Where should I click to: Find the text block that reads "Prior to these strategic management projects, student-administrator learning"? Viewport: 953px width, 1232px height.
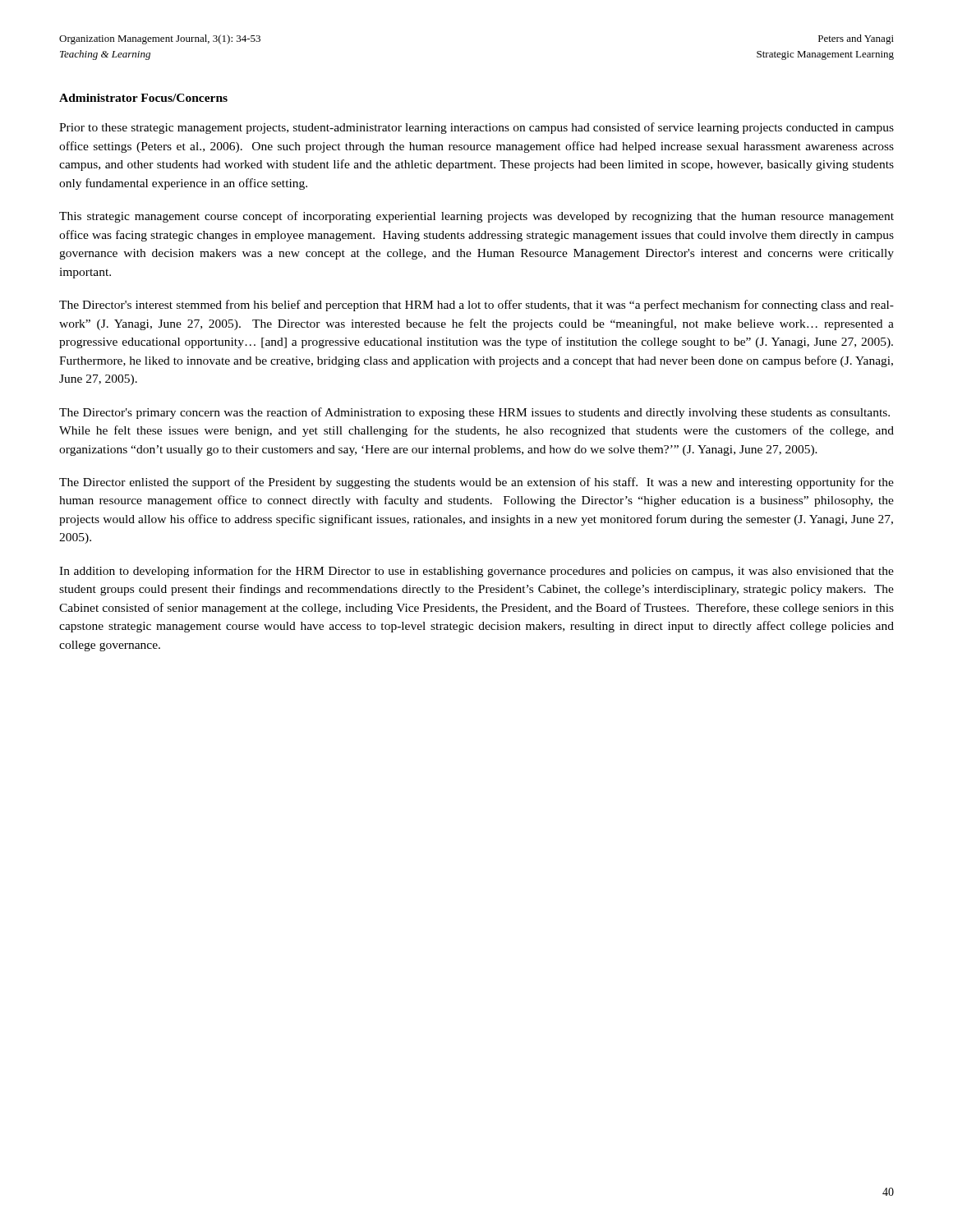tap(476, 155)
